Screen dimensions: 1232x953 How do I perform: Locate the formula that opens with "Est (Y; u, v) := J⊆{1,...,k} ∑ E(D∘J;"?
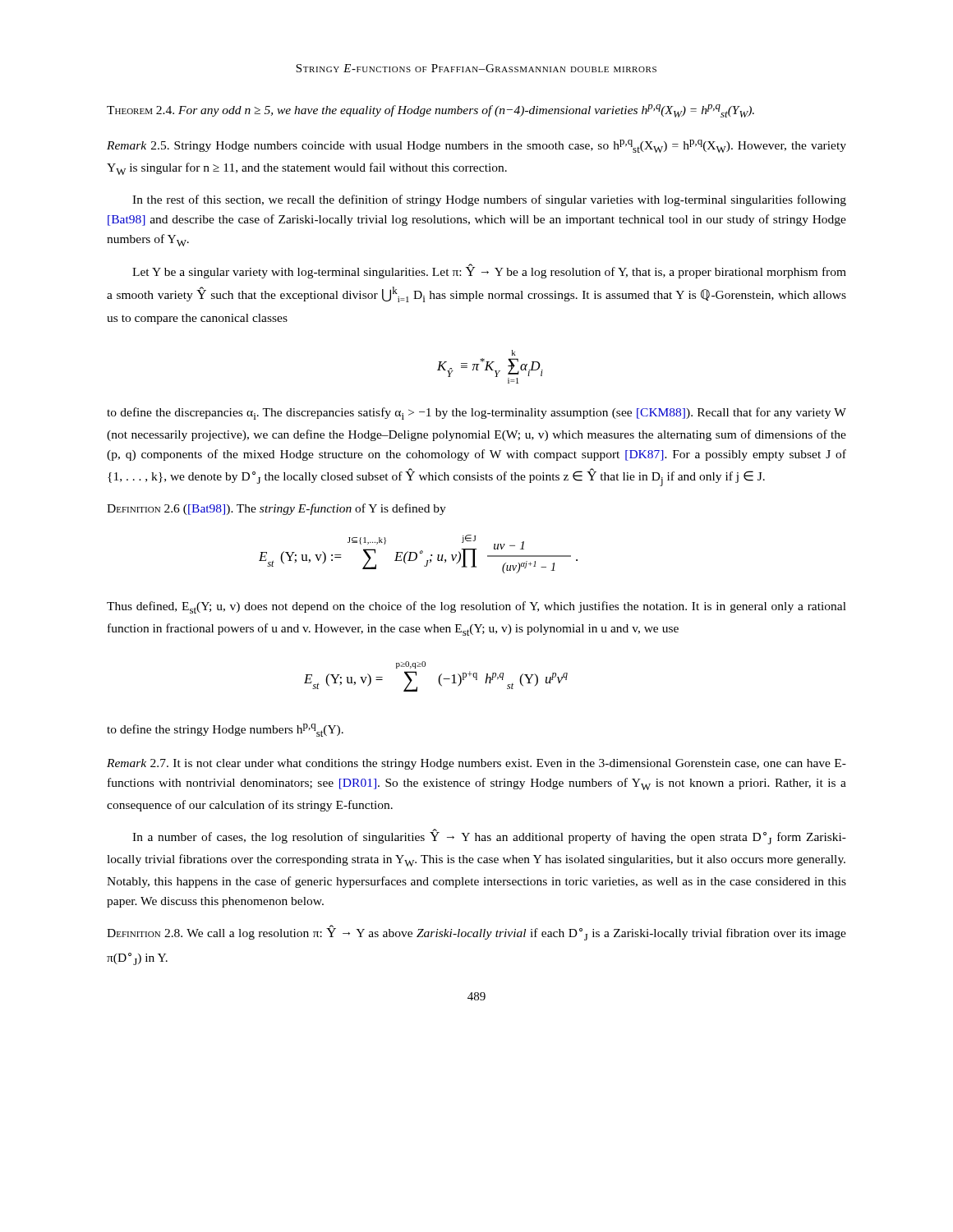476,554
